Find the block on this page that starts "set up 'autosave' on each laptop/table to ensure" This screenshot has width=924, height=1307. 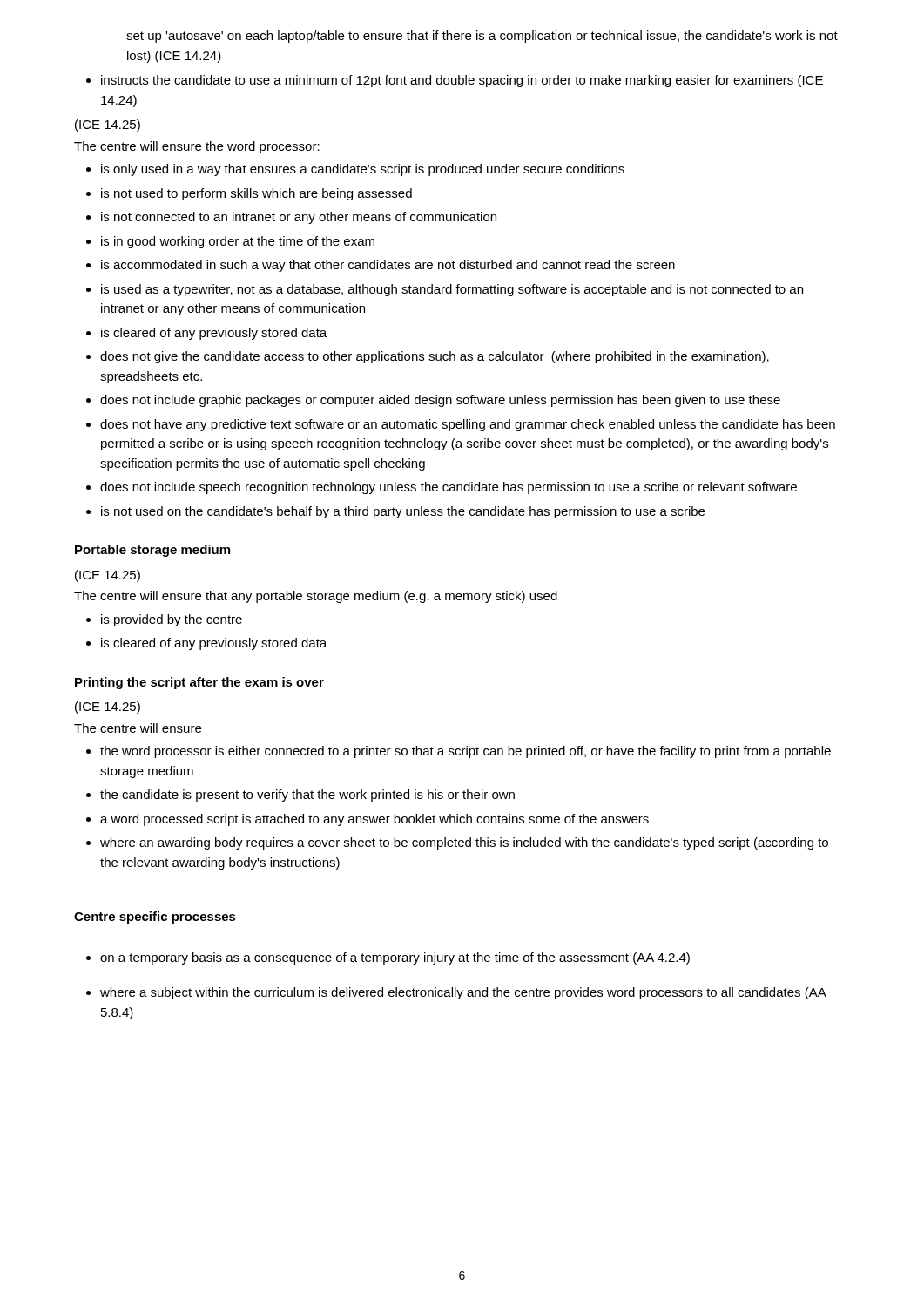pyautogui.click(x=482, y=45)
